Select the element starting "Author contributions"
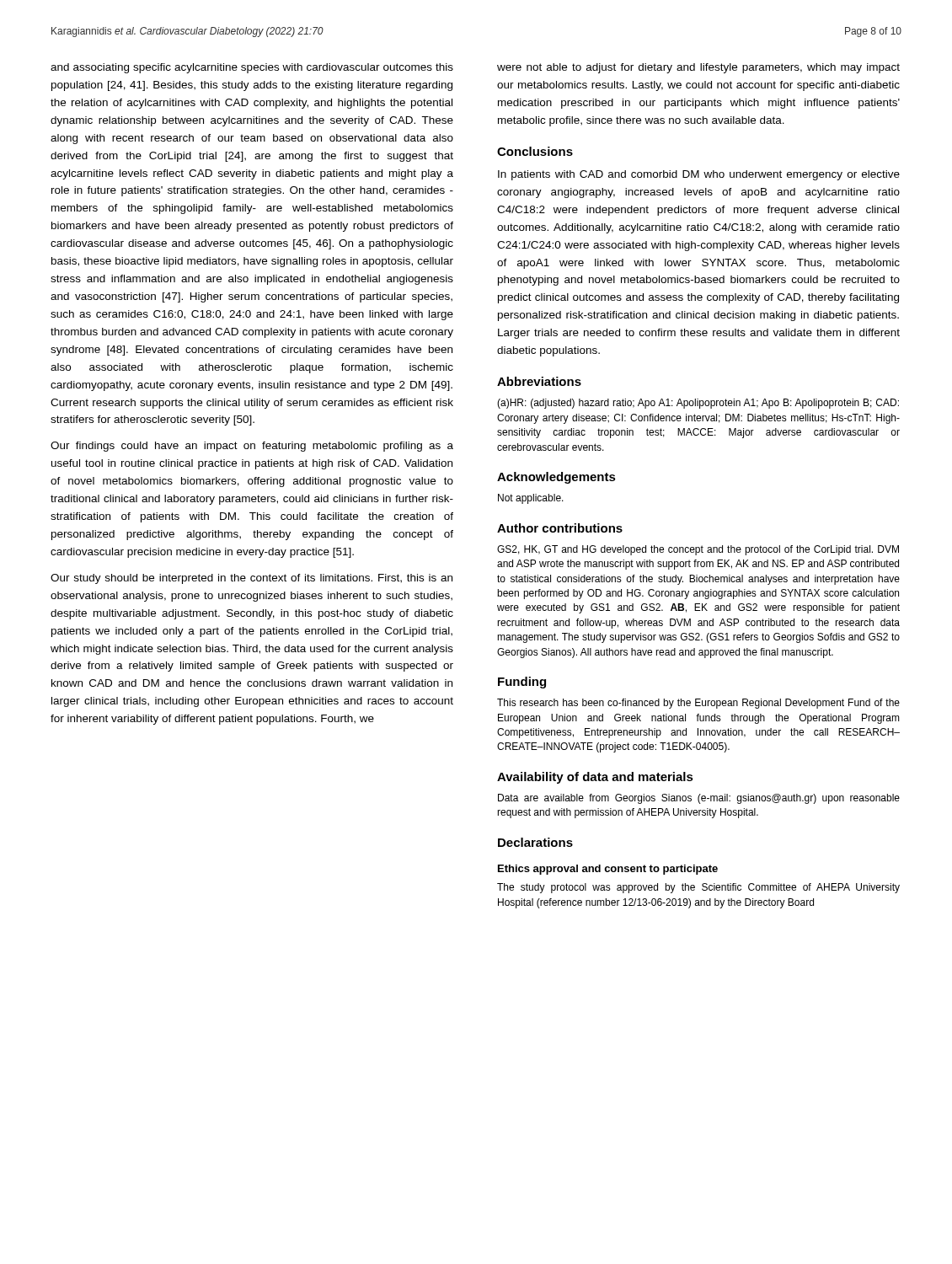The height and width of the screenshot is (1264, 952). coord(560,528)
